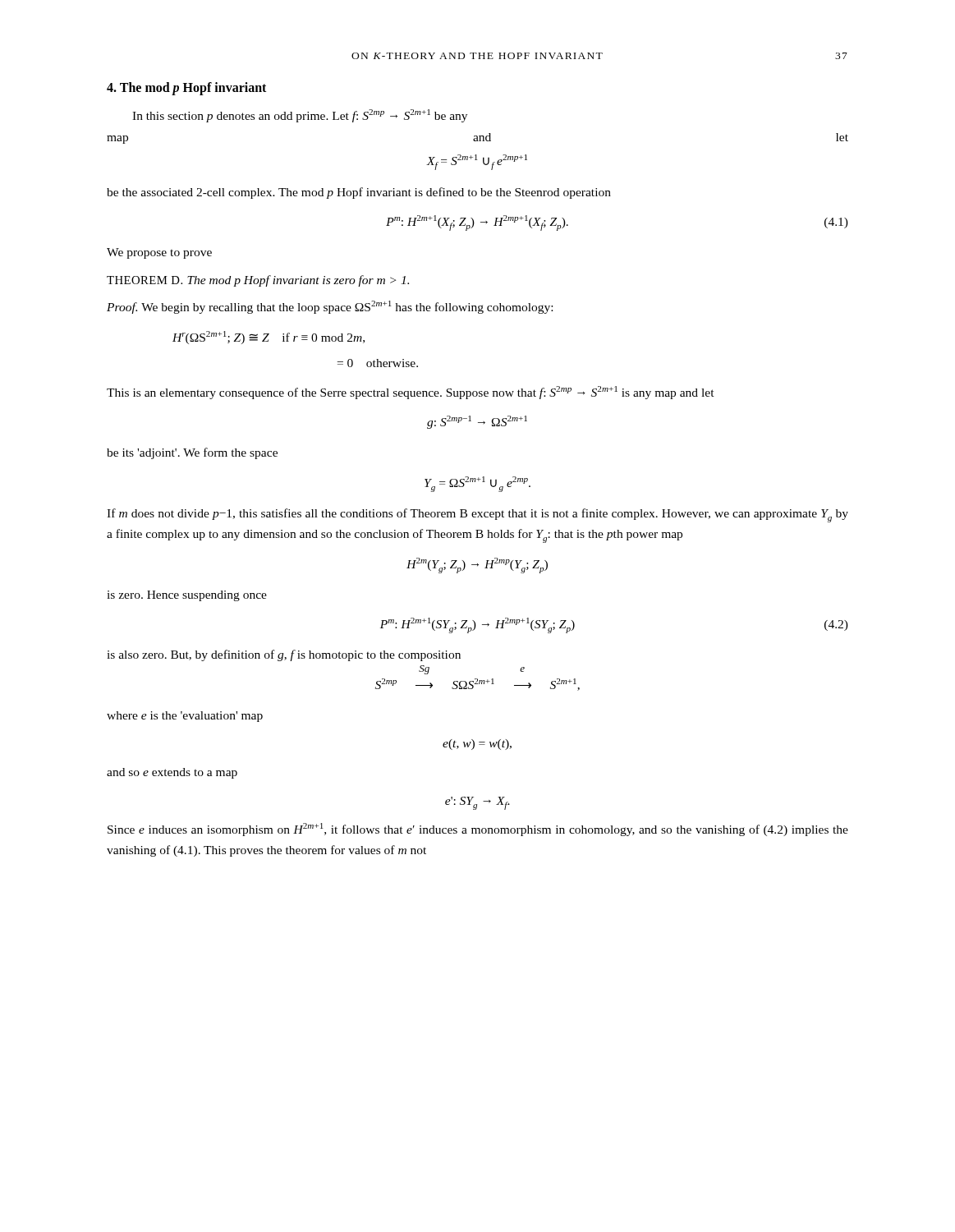Viewport: 955px width, 1232px height.
Task: Find the formula containing "Yg = ΩS2m+1 ∪g e2mp."
Action: (x=478, y=483)
